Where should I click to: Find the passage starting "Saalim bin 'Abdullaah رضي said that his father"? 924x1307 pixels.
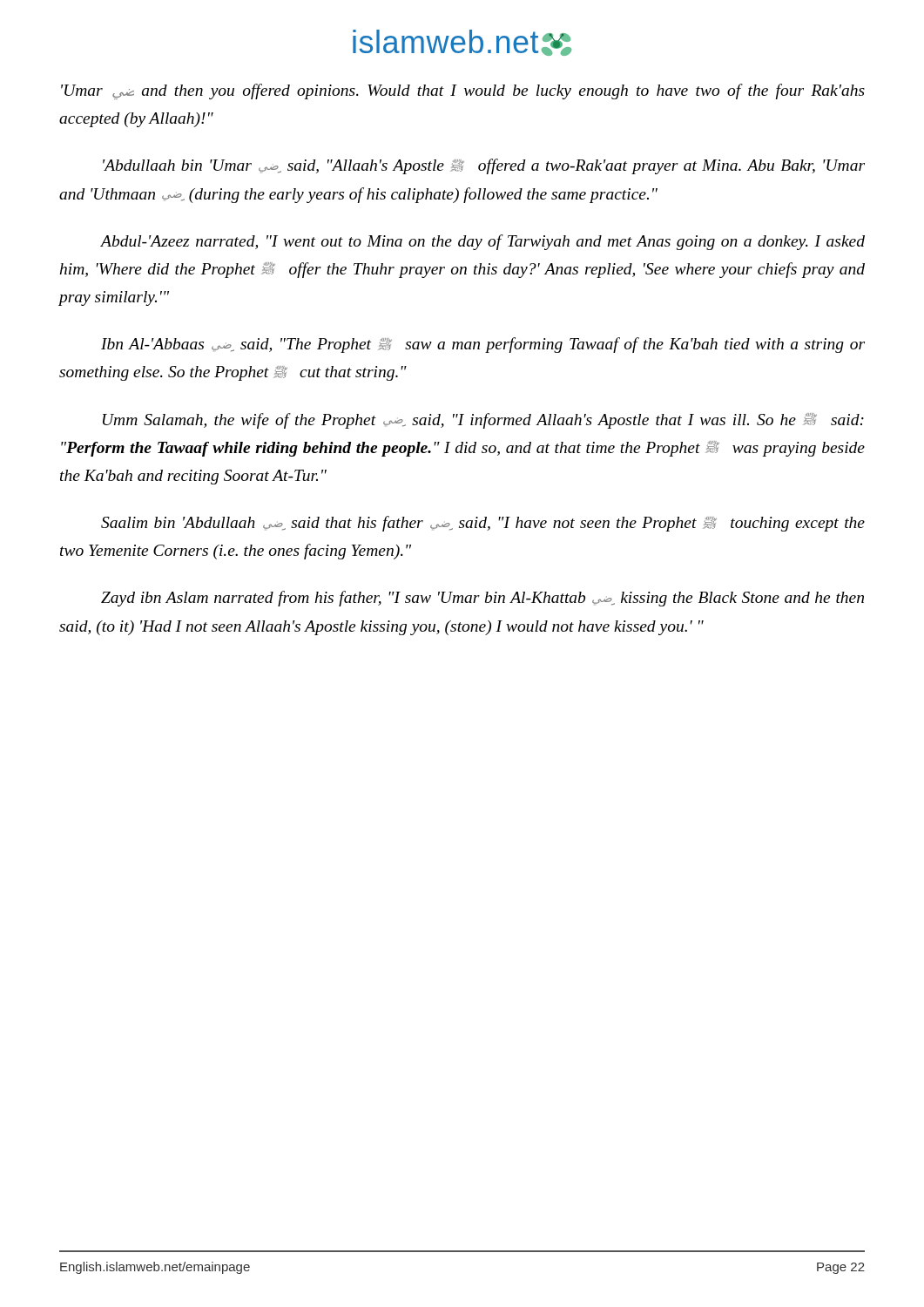click(462, 536)
